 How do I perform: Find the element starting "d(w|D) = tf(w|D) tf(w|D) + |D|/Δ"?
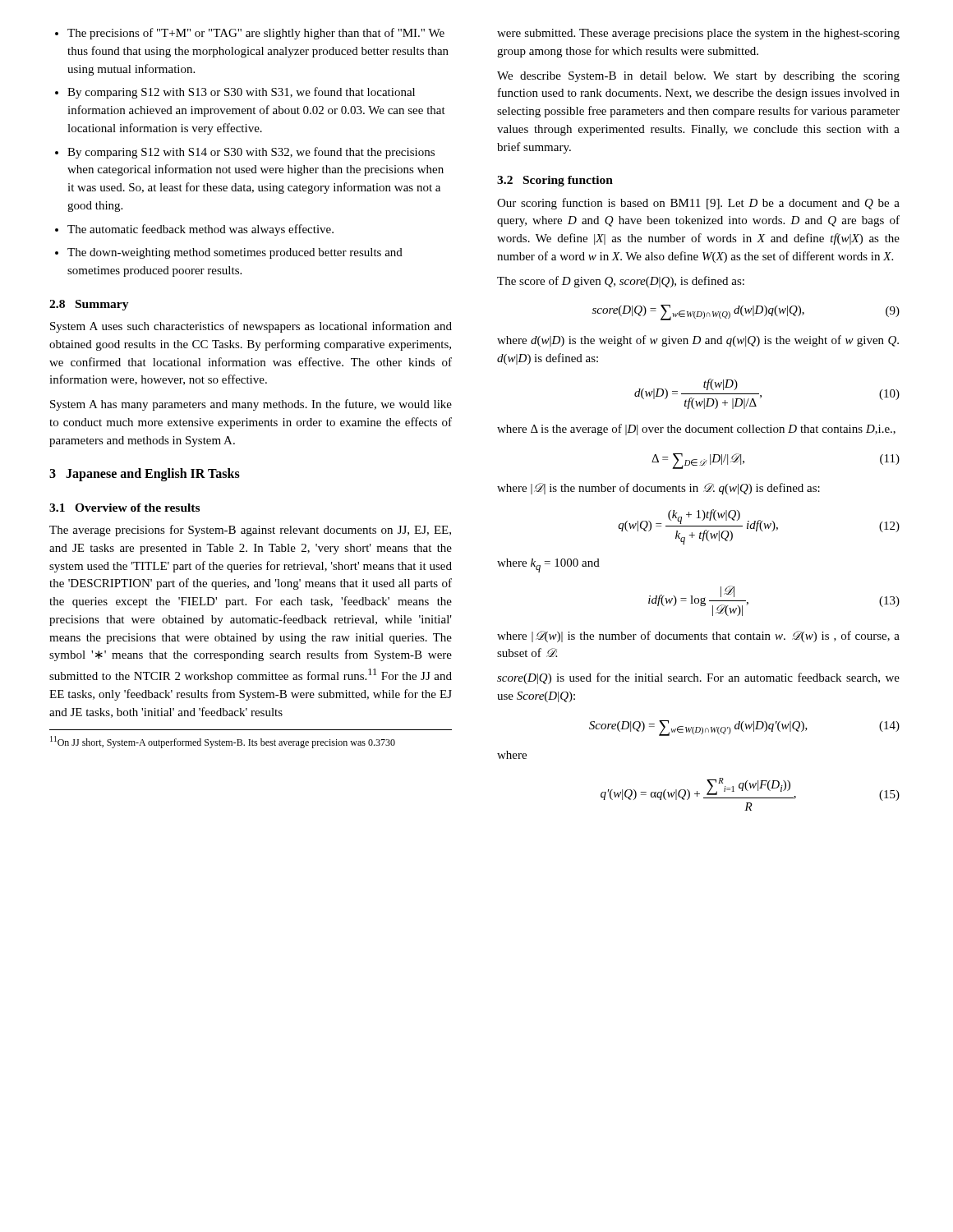(x=698, y=394)
